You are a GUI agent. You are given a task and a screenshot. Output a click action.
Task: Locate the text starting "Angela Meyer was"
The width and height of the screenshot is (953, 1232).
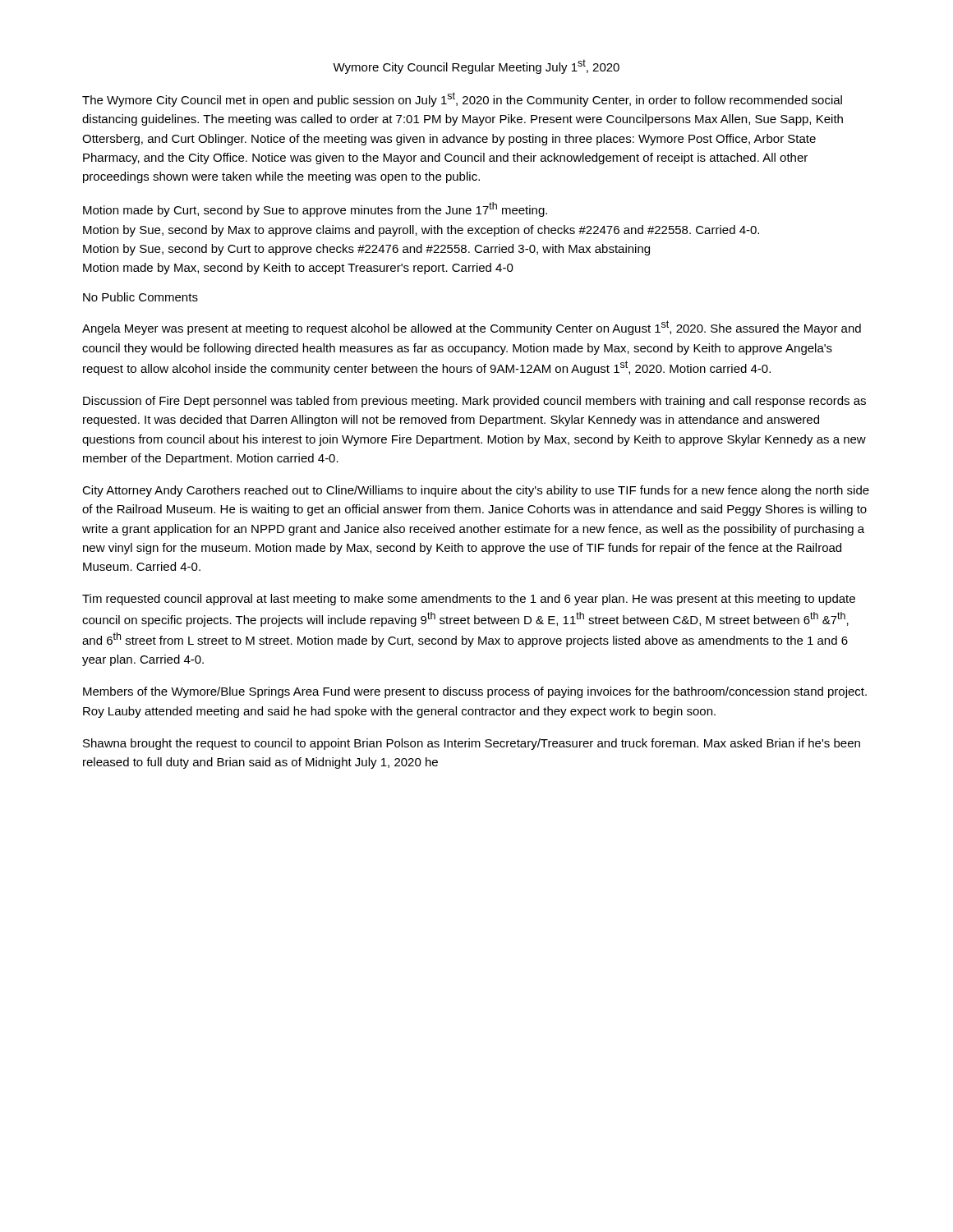(472, 347)
